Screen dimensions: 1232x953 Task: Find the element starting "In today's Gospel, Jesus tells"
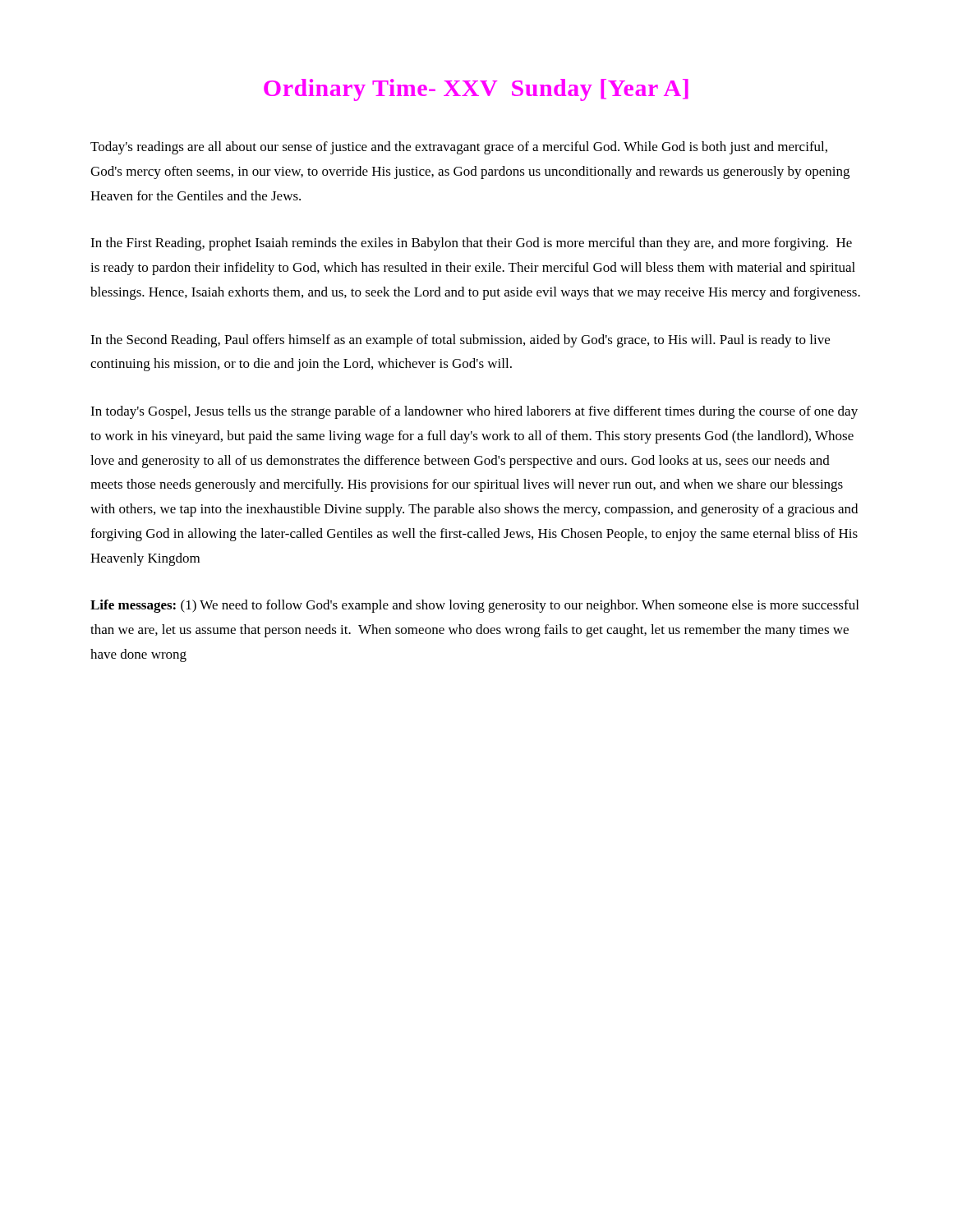point(474,484)
